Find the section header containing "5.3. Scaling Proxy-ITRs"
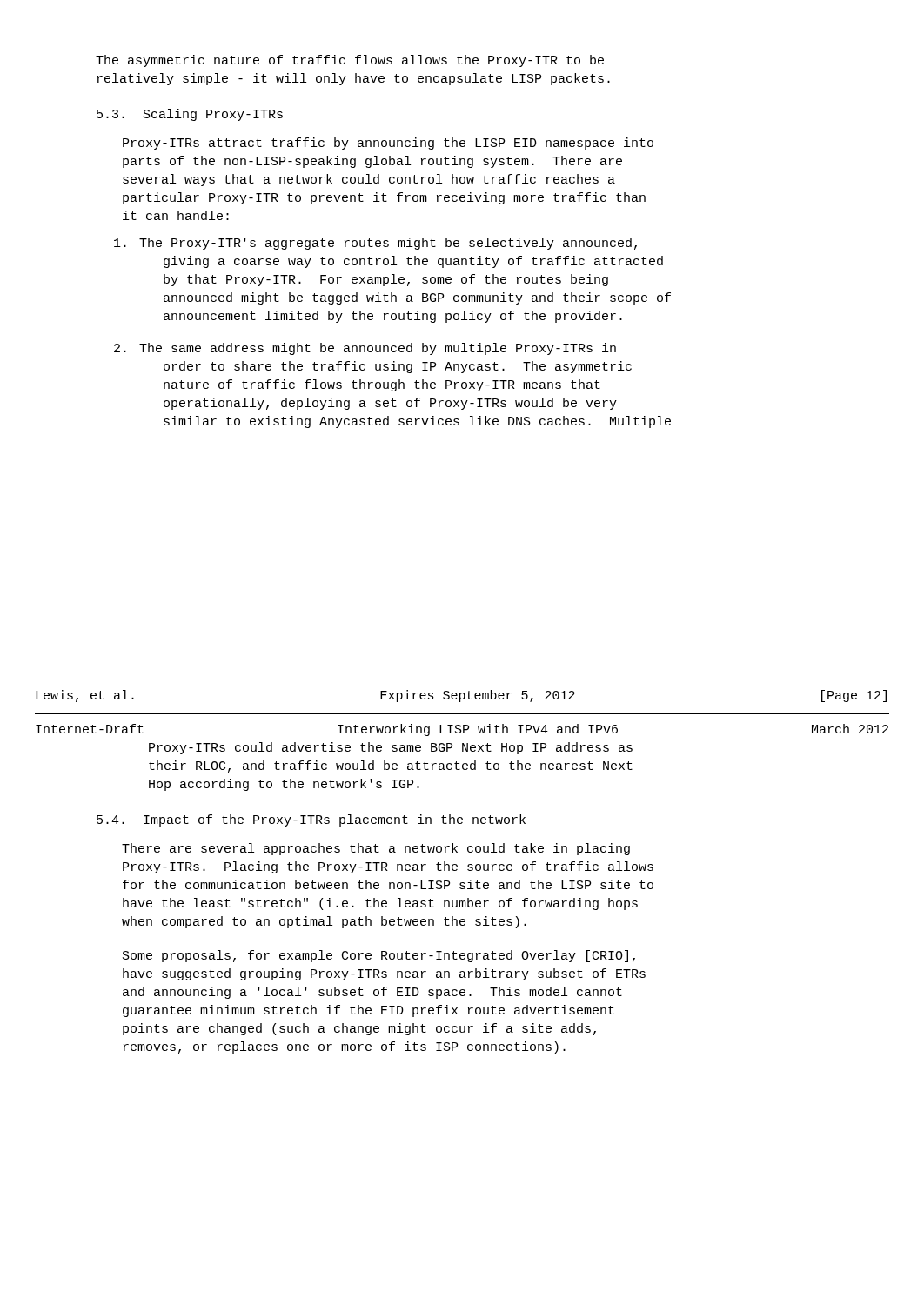This screenshot has width=924, height=1305. point(190,115)
